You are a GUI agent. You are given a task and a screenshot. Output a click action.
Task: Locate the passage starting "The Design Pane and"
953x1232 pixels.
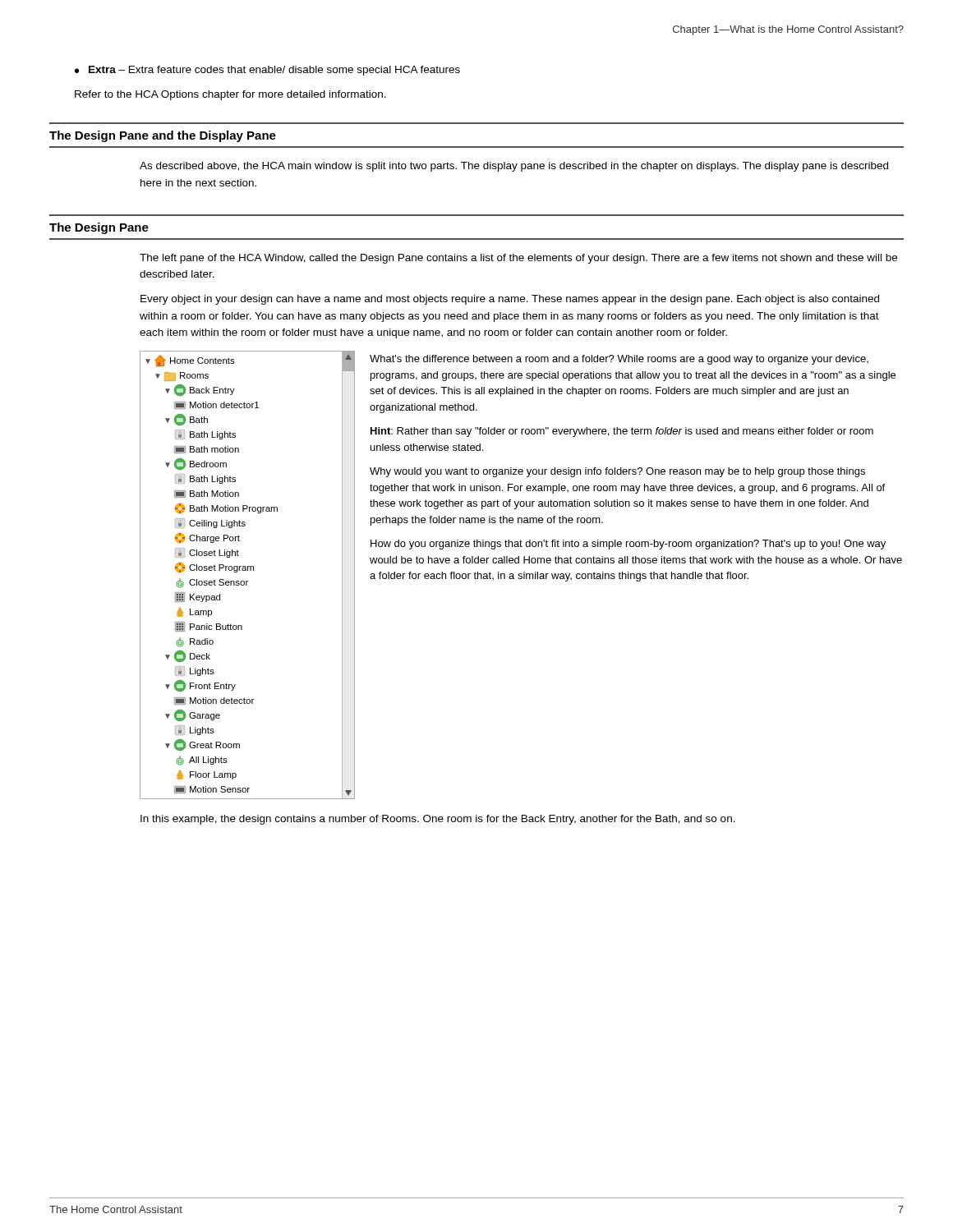coord(163,135)
